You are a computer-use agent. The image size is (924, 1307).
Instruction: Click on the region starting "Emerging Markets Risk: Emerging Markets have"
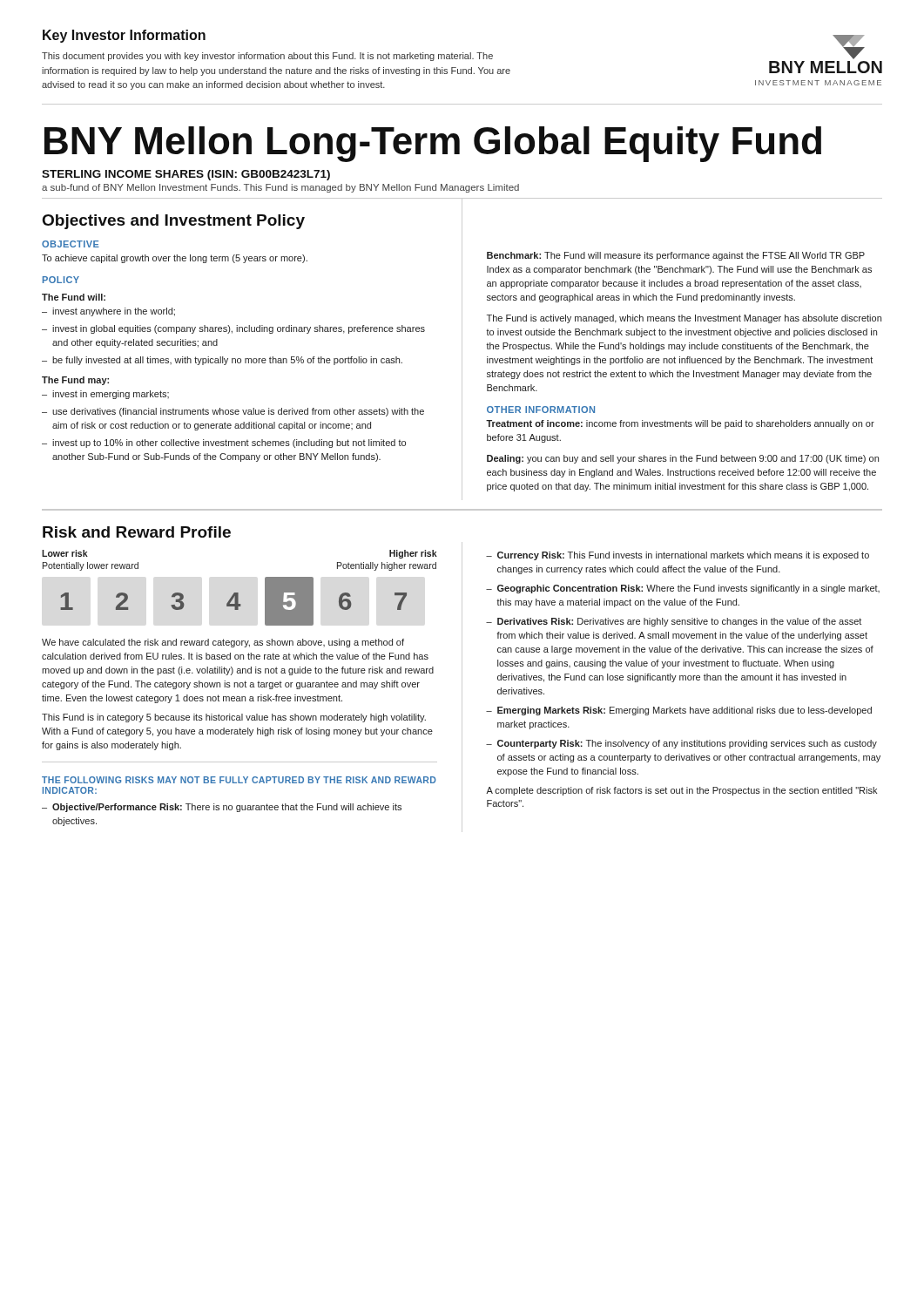(684, 718)
